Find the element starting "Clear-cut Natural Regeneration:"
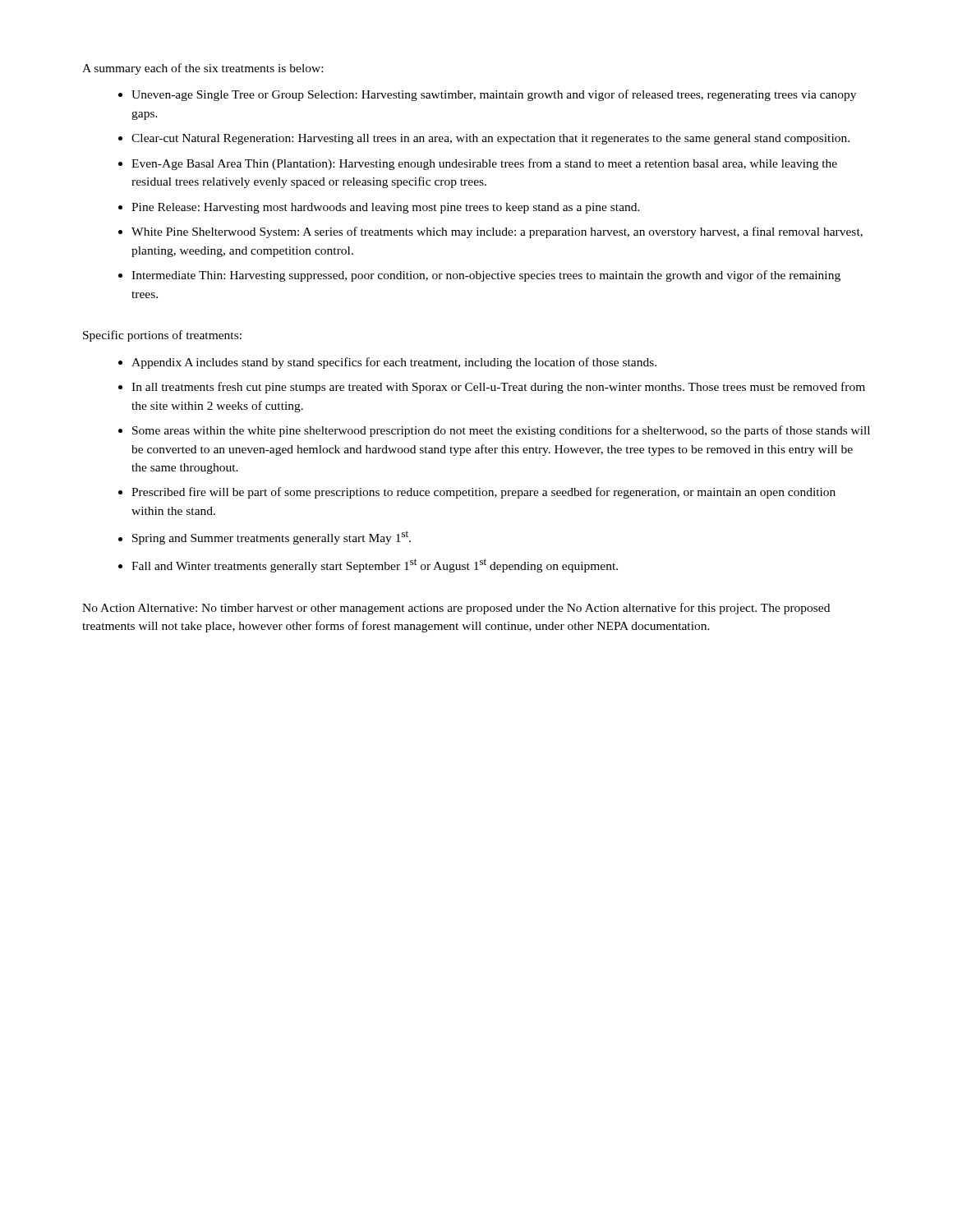This screenshot has height=1232, width=953. coord(491,138)
